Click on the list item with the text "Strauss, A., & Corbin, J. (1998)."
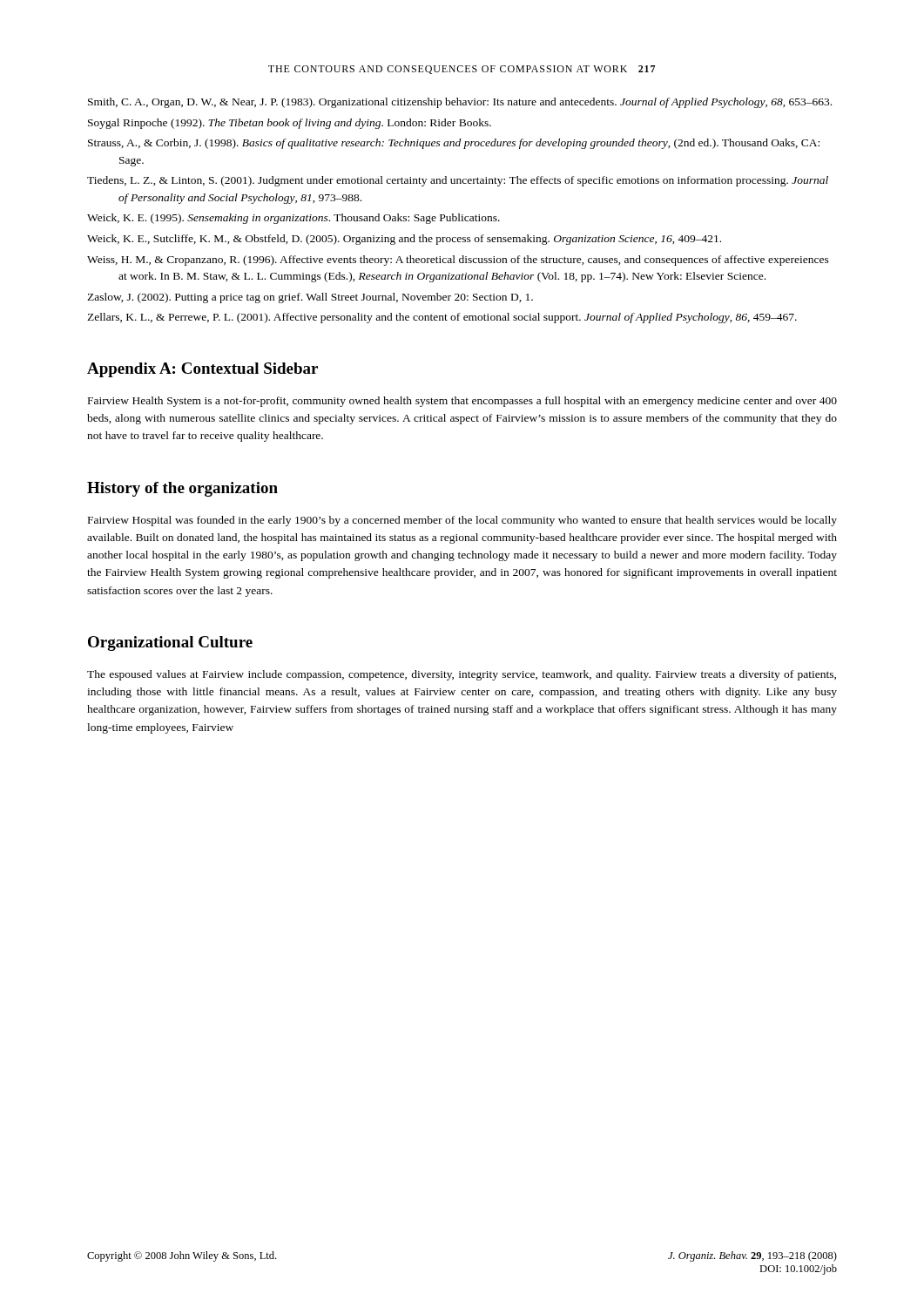 [454, 151]
